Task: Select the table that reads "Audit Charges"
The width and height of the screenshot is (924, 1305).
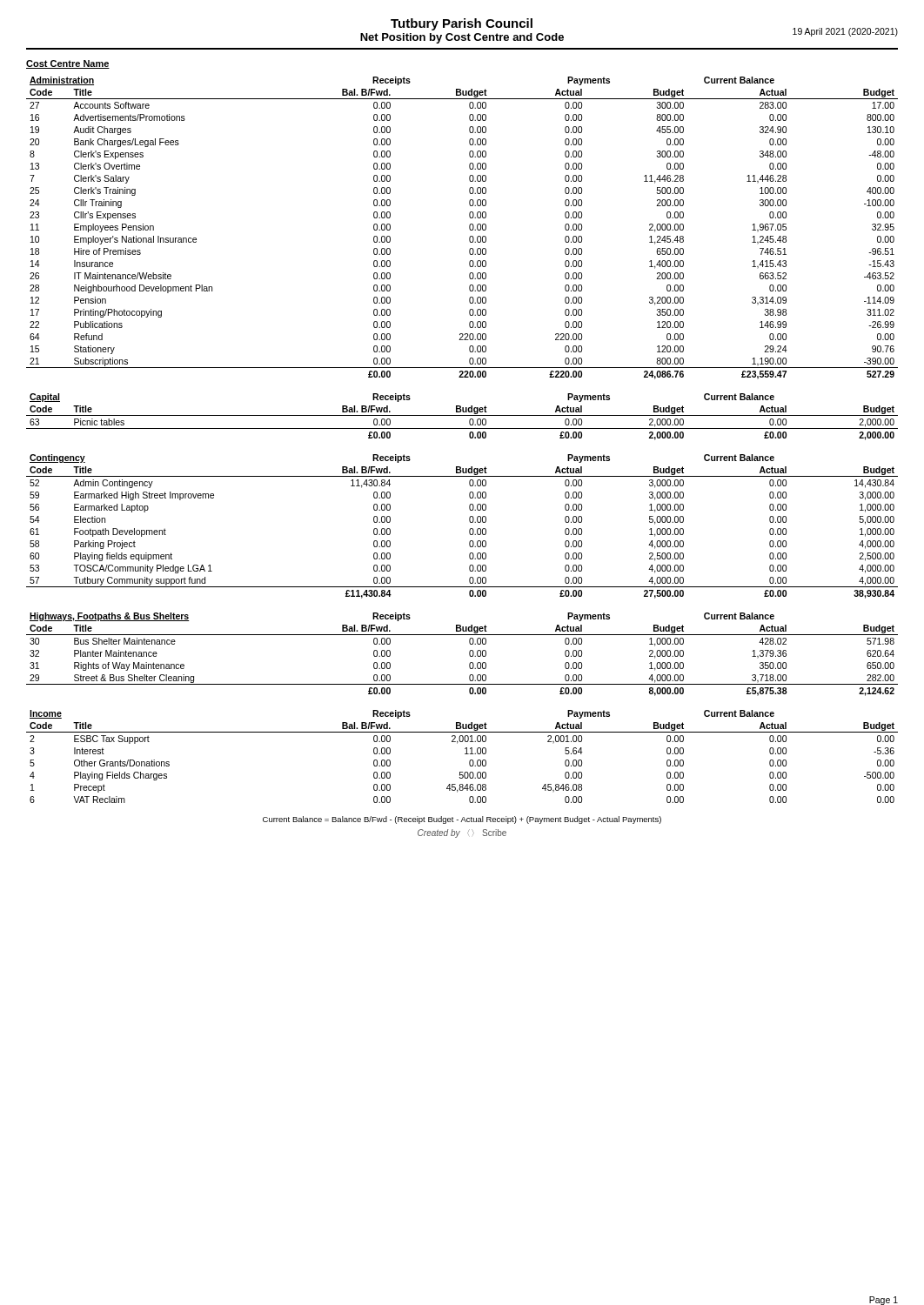Action: (x=462, y=227)
